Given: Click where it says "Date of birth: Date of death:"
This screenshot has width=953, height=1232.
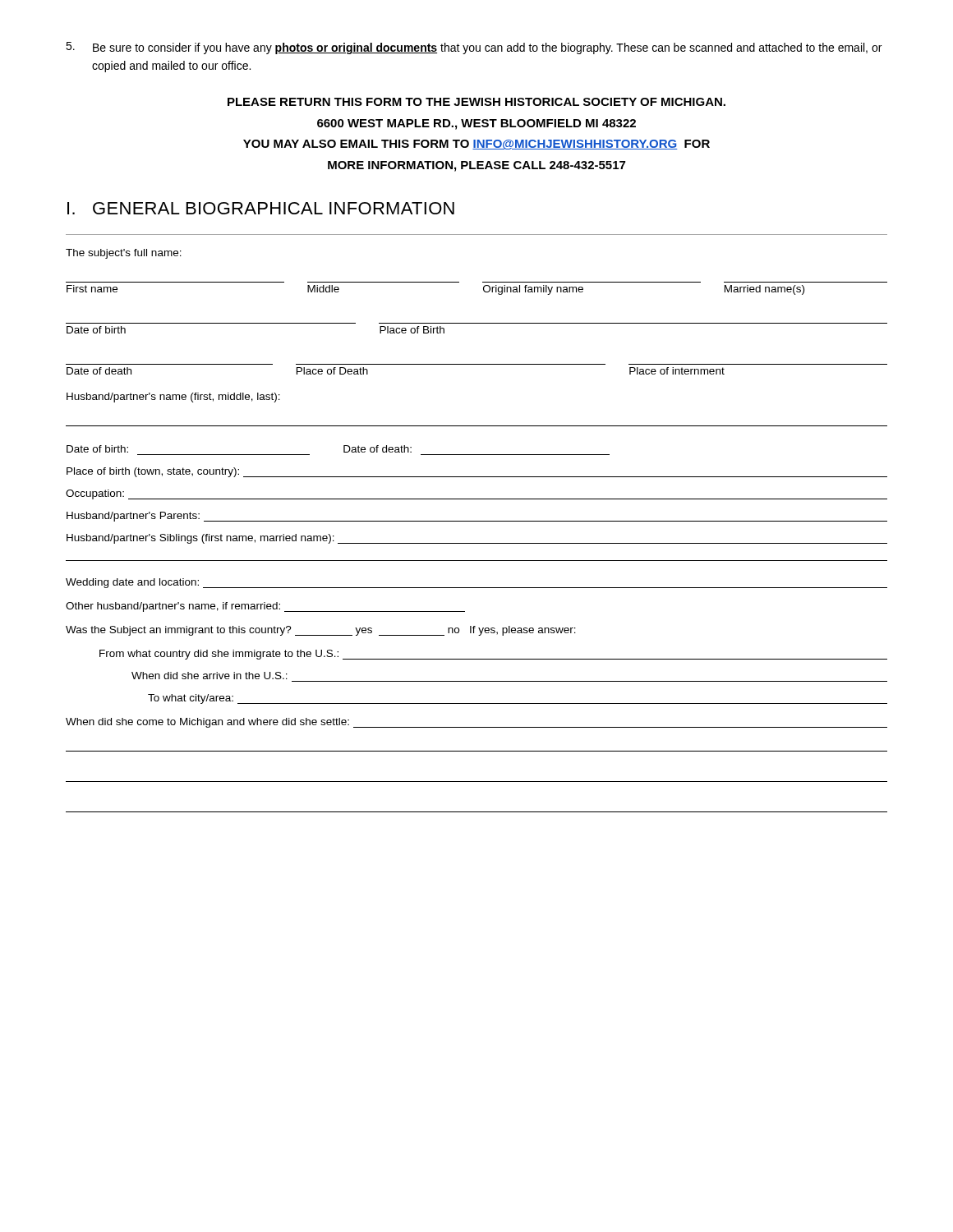Looking at the screenshot, I should [x=338, y=448].
